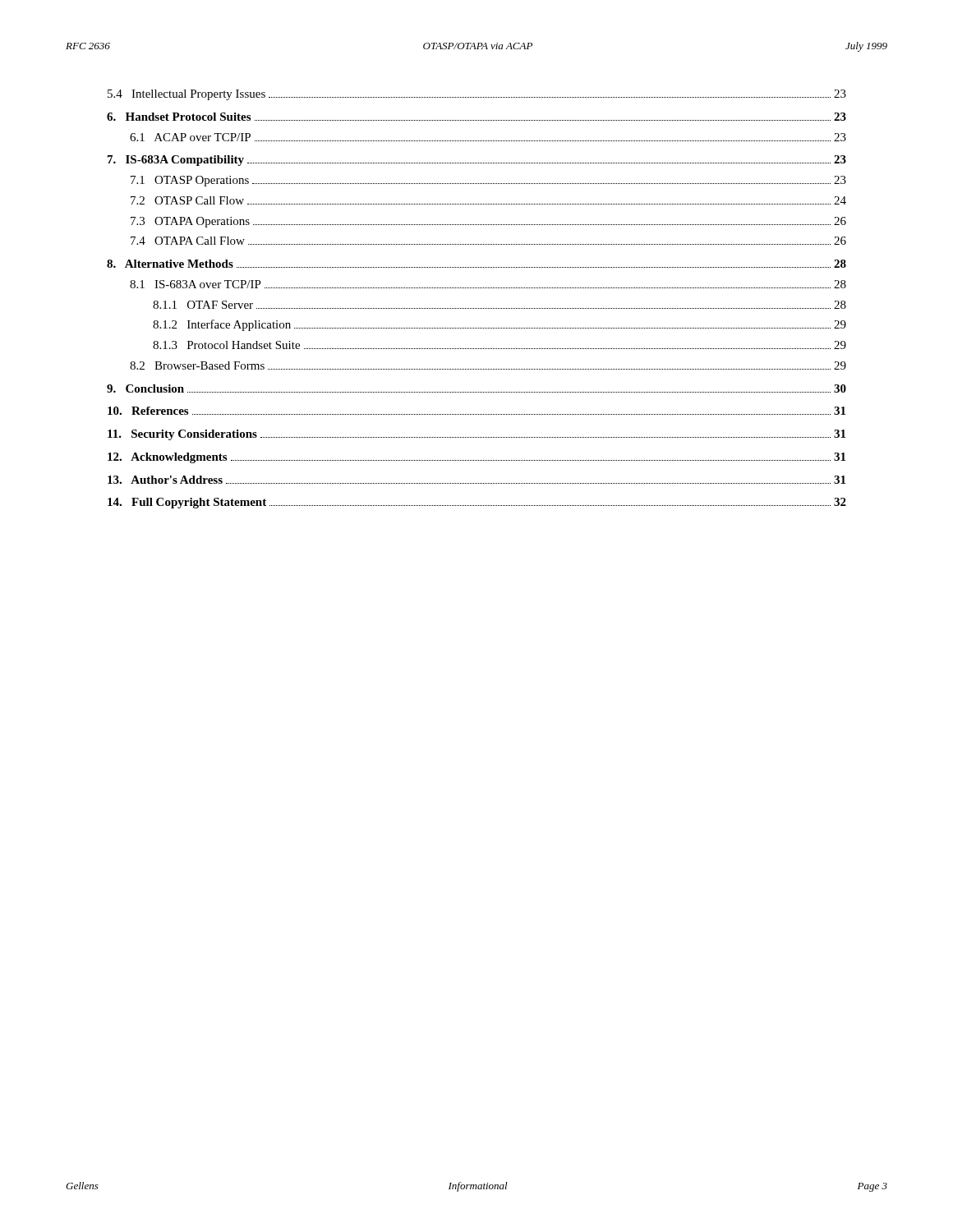Locate the text "6.1 ACAP over TCP/IP 23"

(x=488, y=137)
